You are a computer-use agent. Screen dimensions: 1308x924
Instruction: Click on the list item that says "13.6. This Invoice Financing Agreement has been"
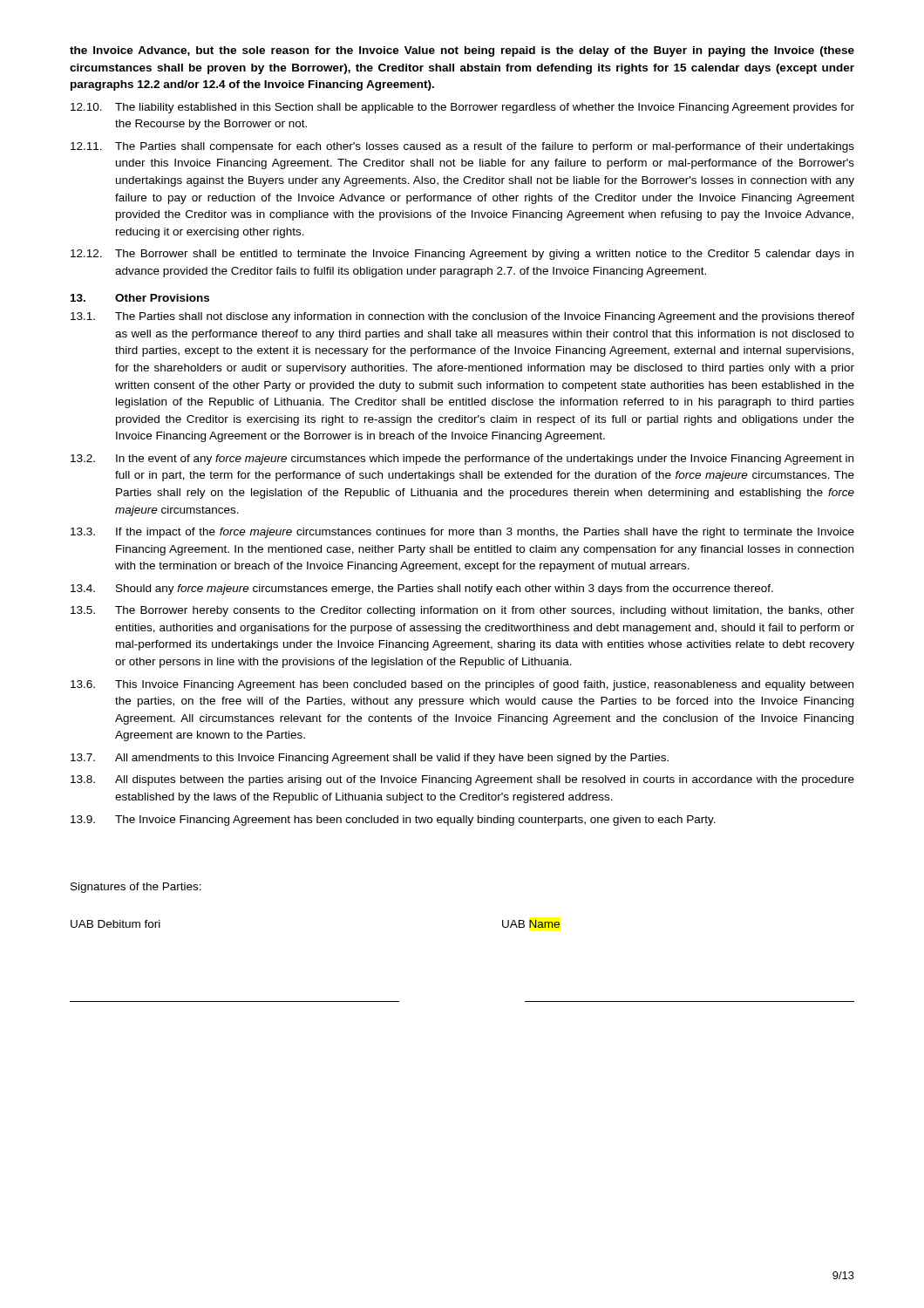click(462, 710)
